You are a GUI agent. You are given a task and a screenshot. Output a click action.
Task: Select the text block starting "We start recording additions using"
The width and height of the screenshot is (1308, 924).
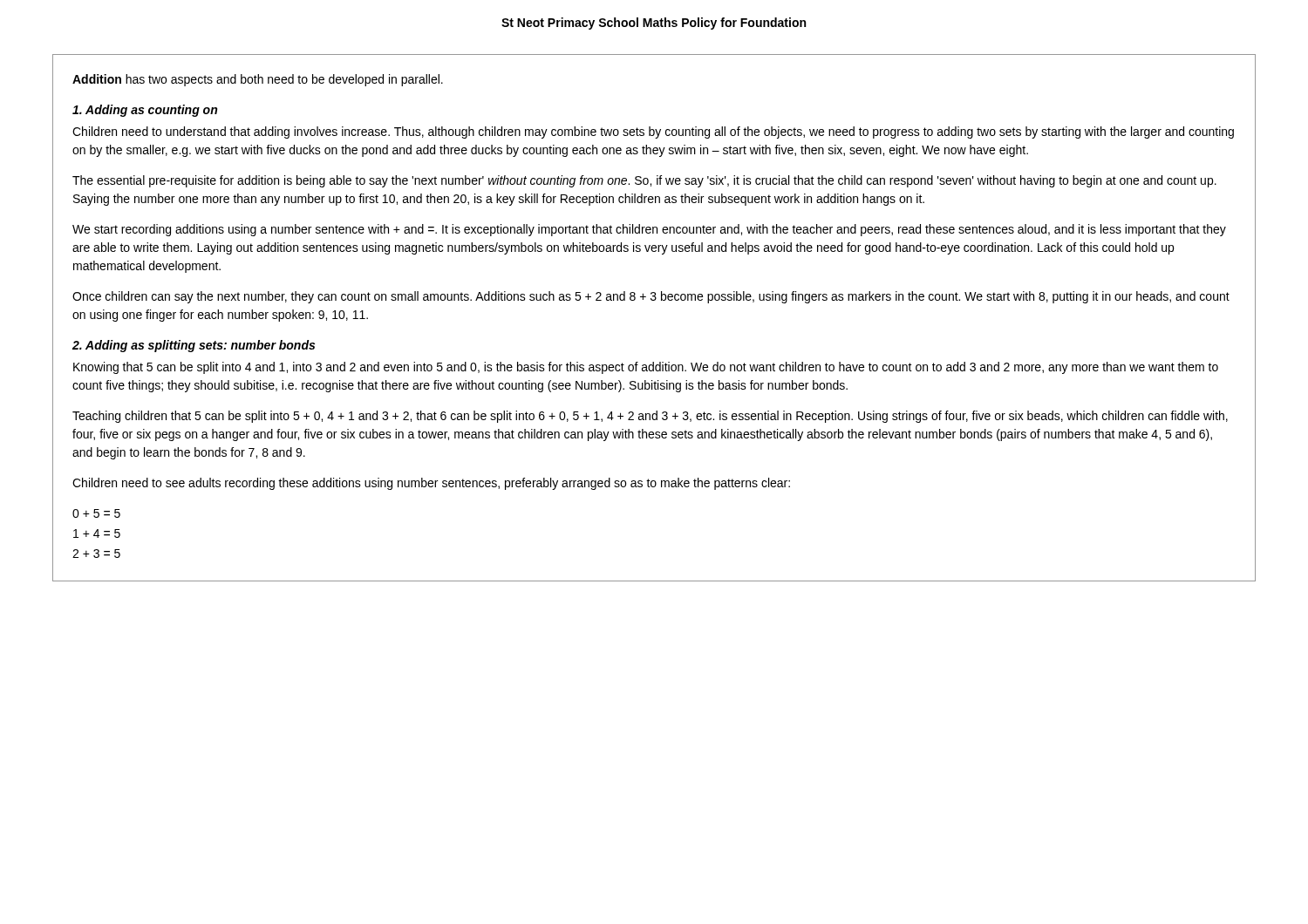point(649,248)
